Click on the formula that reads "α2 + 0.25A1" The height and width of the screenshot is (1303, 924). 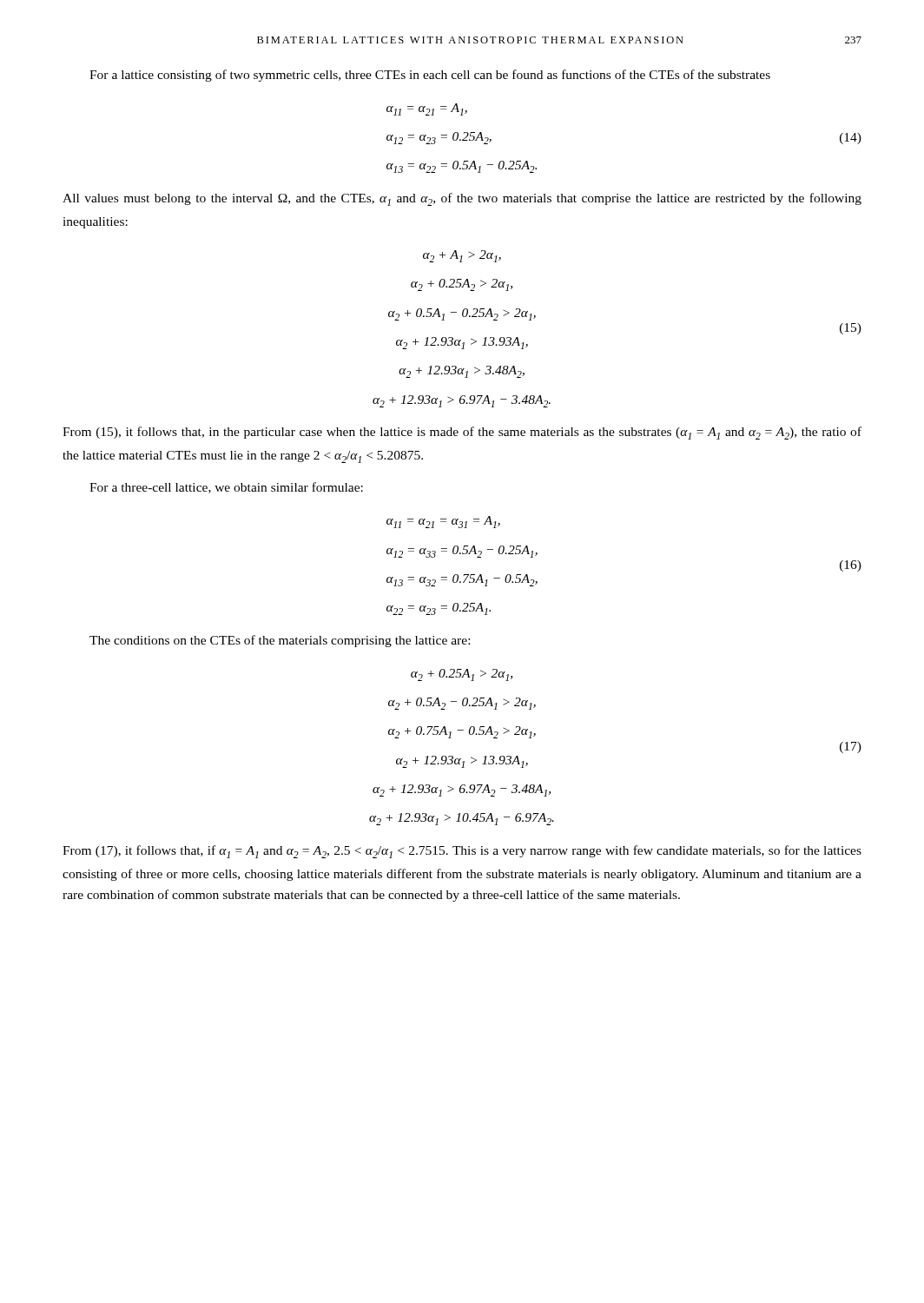(462, 675)
